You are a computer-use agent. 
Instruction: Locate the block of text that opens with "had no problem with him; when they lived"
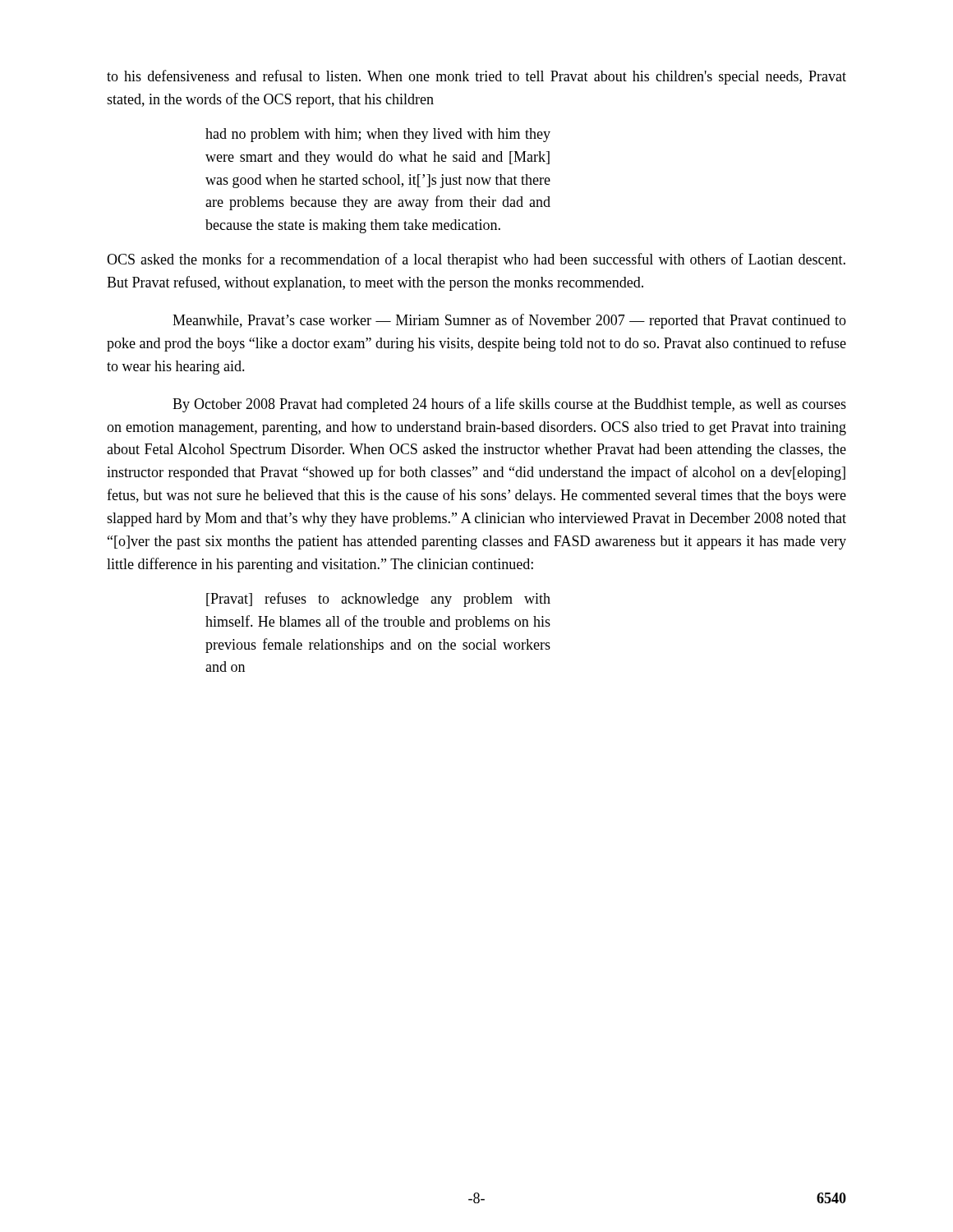click(378, 180)
